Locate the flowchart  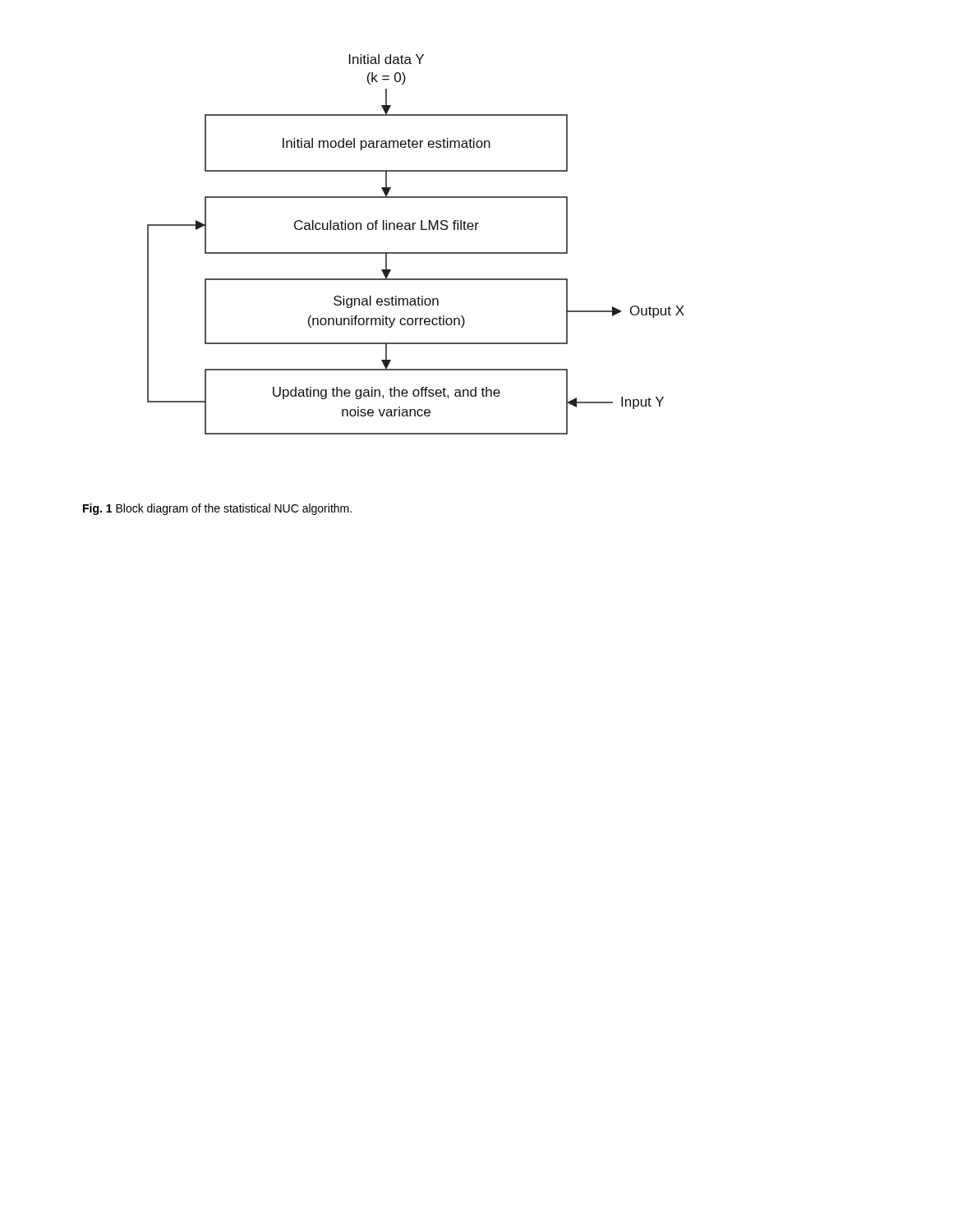(419, 263)
